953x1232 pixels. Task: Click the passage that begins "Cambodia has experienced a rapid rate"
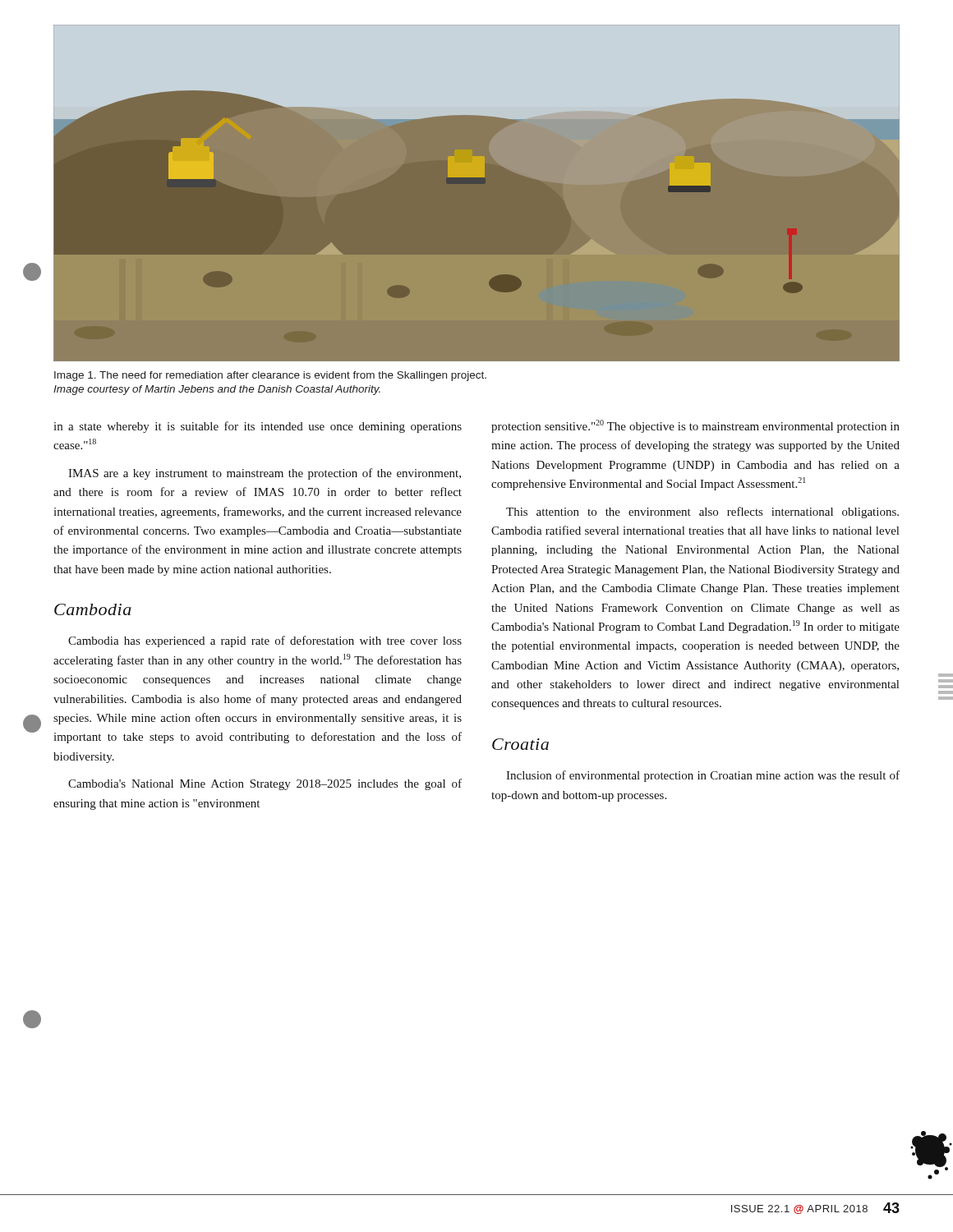point(258,723)
